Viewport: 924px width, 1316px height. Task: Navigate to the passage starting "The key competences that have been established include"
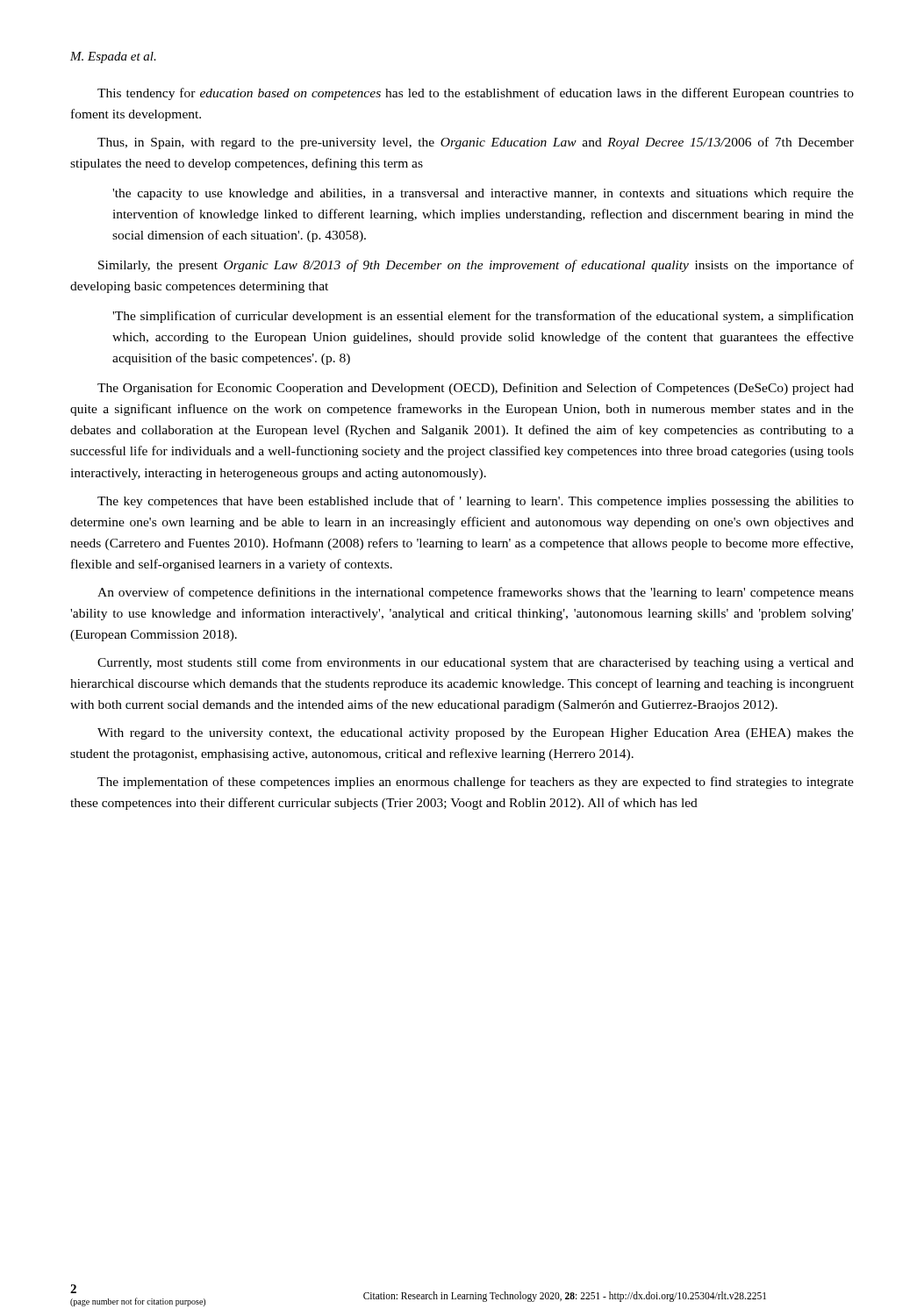462,532
